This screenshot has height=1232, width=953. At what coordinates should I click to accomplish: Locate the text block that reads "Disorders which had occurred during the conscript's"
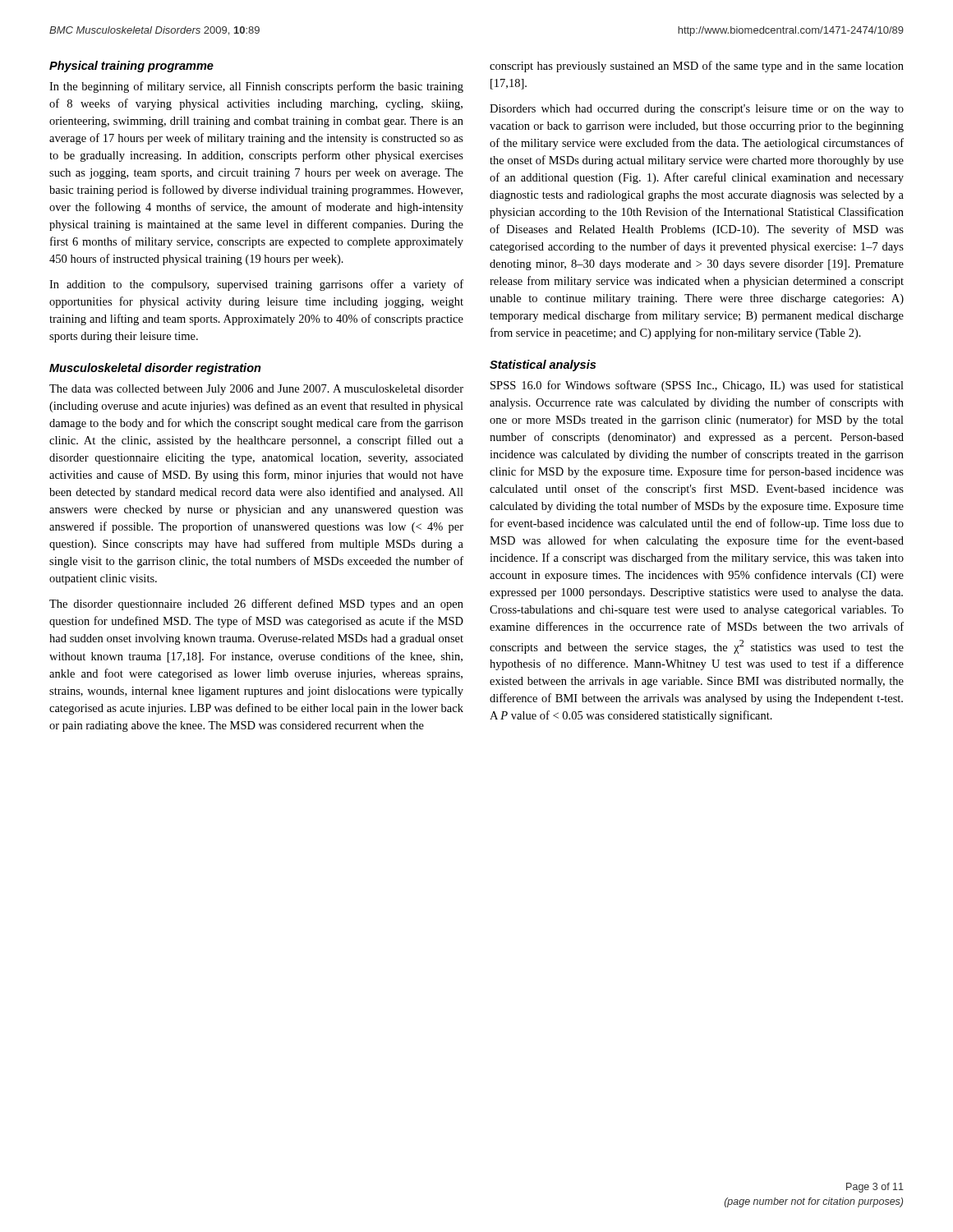pos(697,221)
